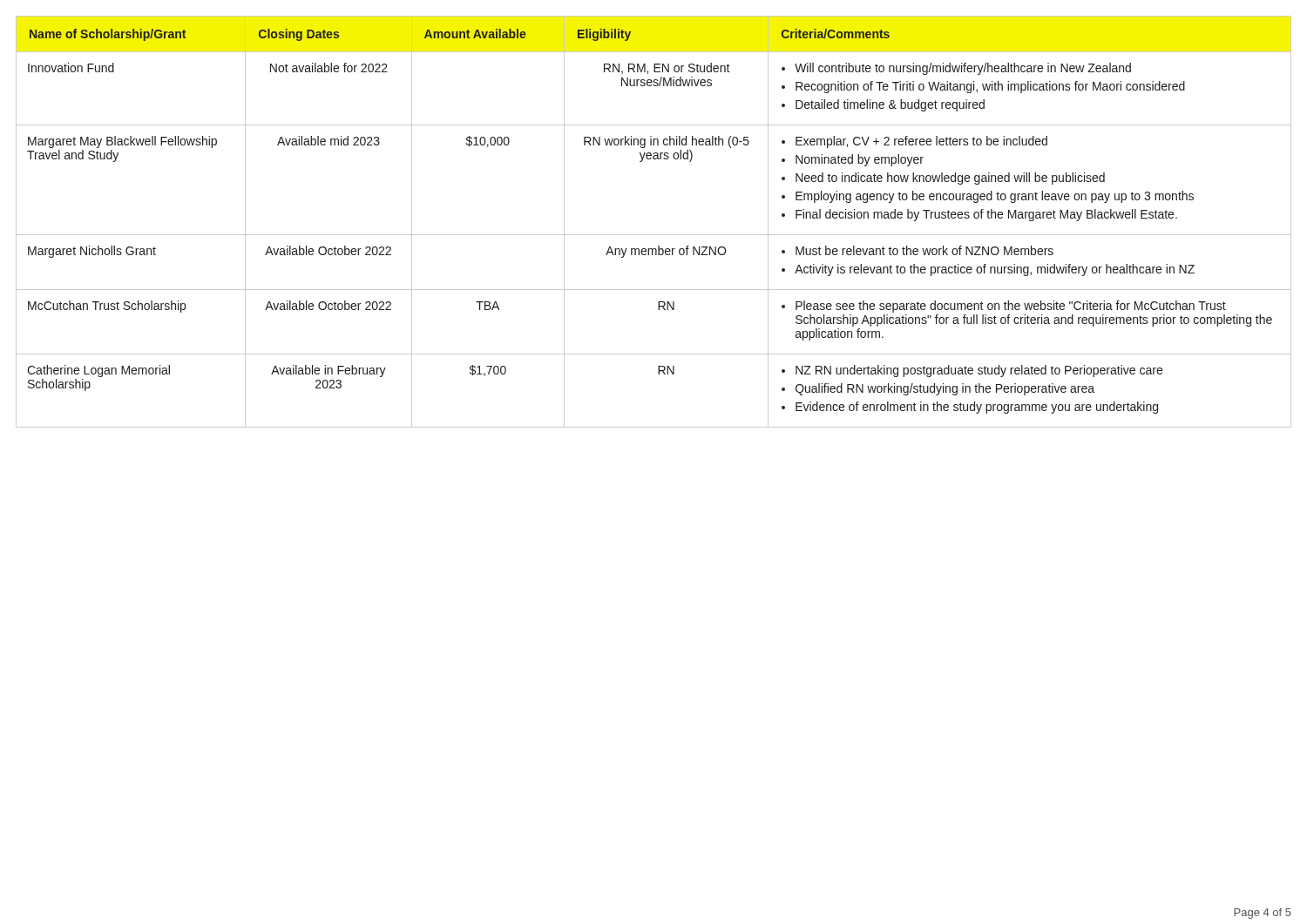The height and width of the screenshot is (924, 1307).
Task: Find the table
Action: click(654, 222)
